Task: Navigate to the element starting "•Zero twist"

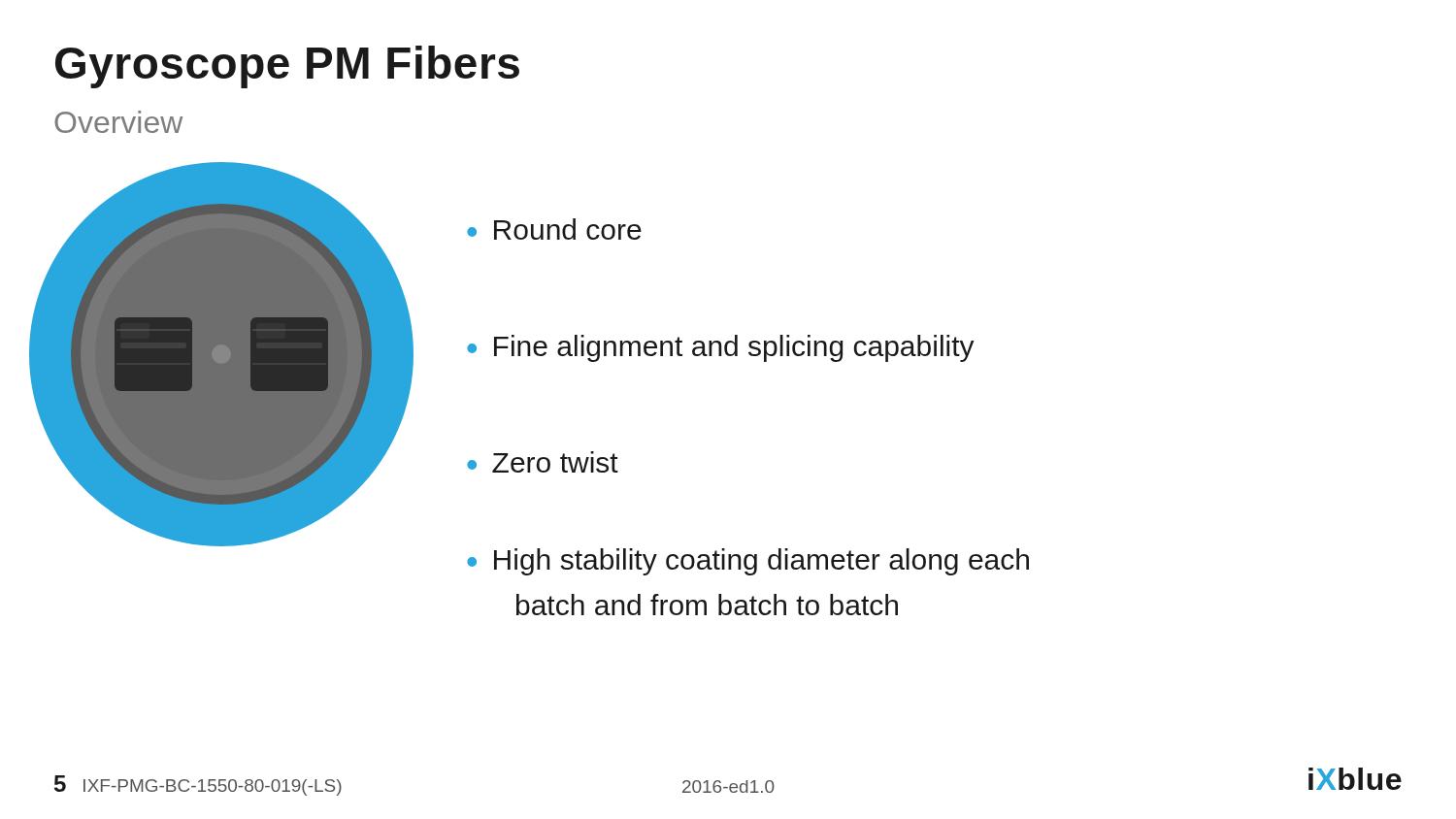Action: coord(542,464)
